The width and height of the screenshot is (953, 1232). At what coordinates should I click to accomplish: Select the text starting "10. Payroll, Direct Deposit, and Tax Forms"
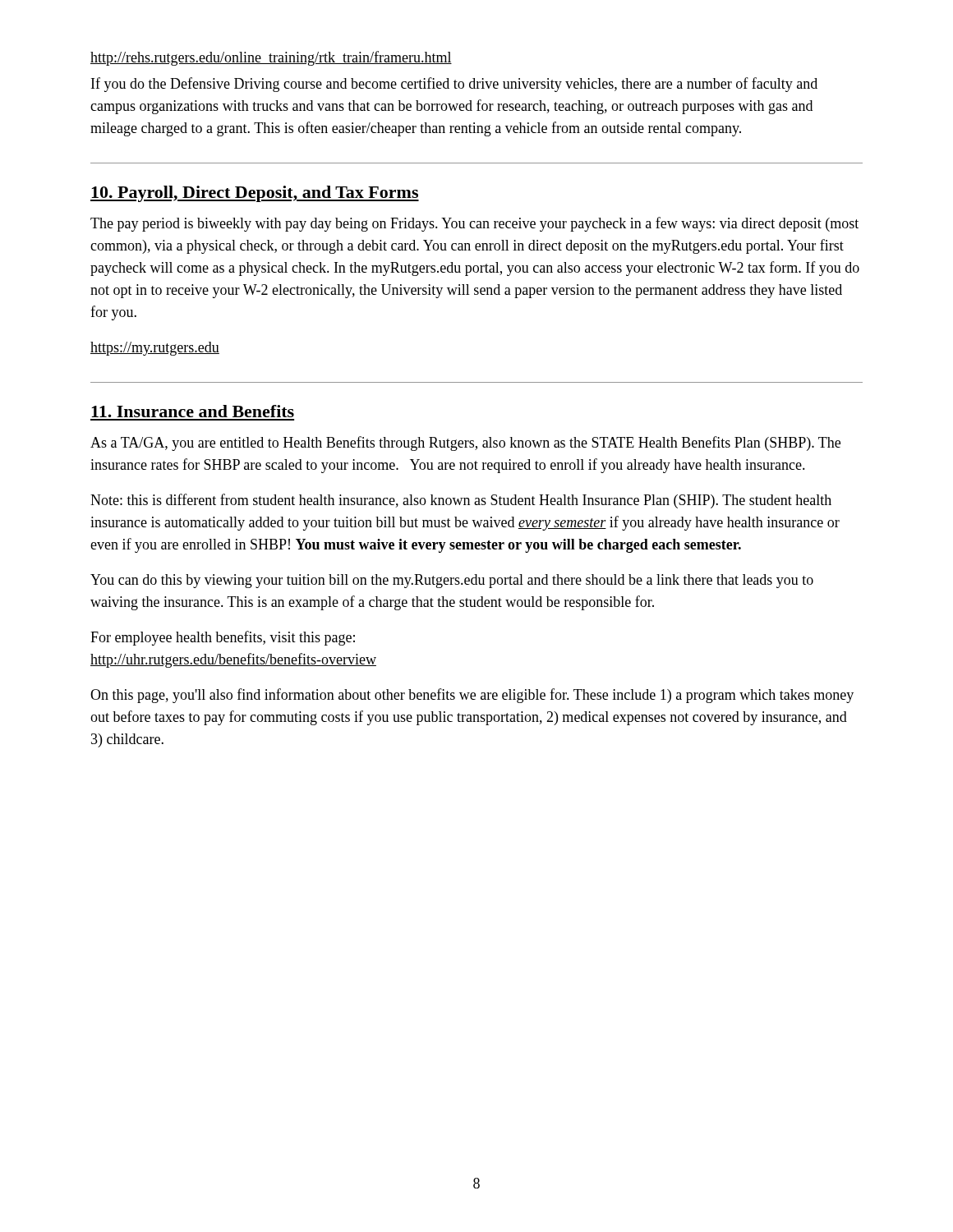click(255, 194)
